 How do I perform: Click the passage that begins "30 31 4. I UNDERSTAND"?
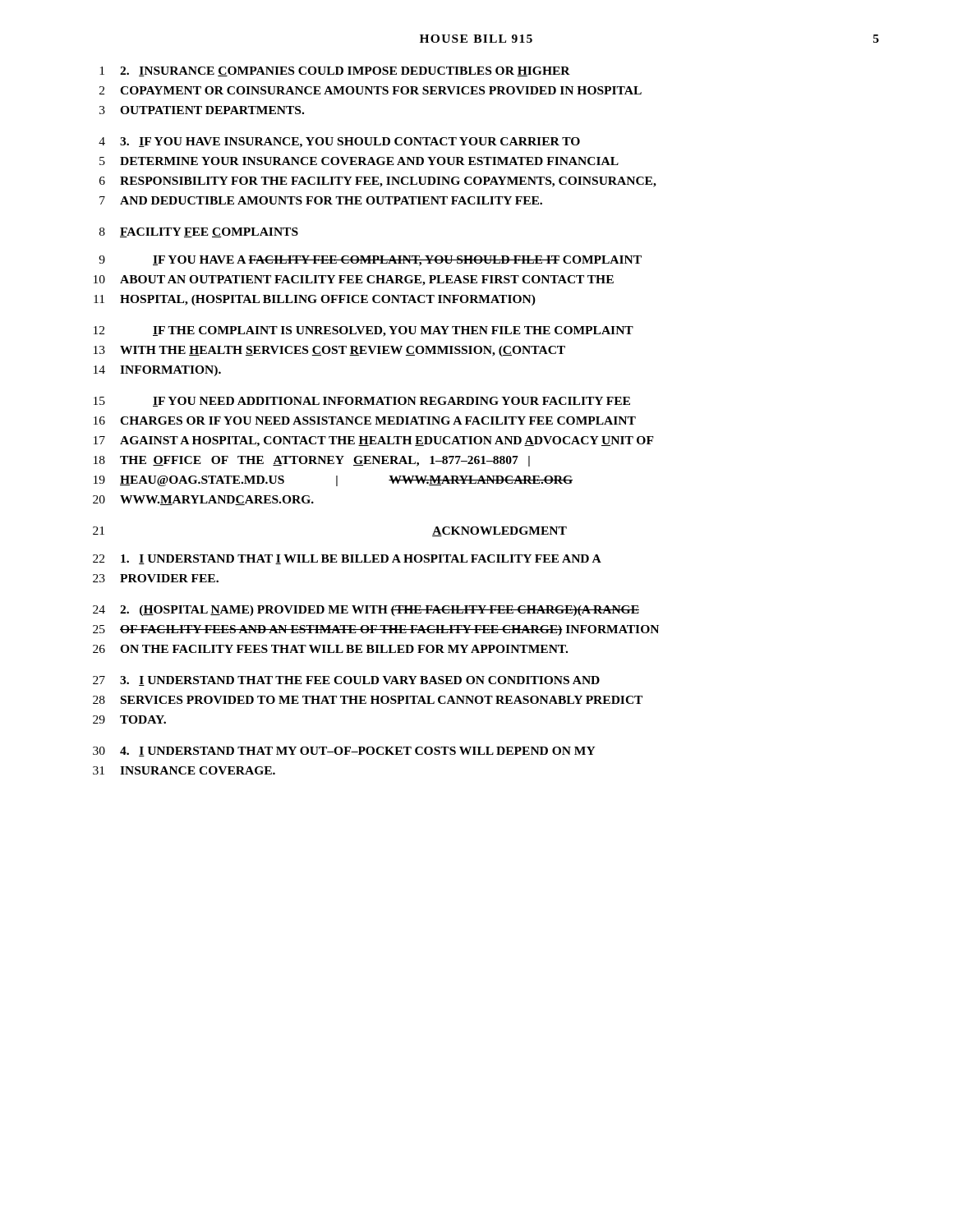pyautogui.click(x=476, y=761)
